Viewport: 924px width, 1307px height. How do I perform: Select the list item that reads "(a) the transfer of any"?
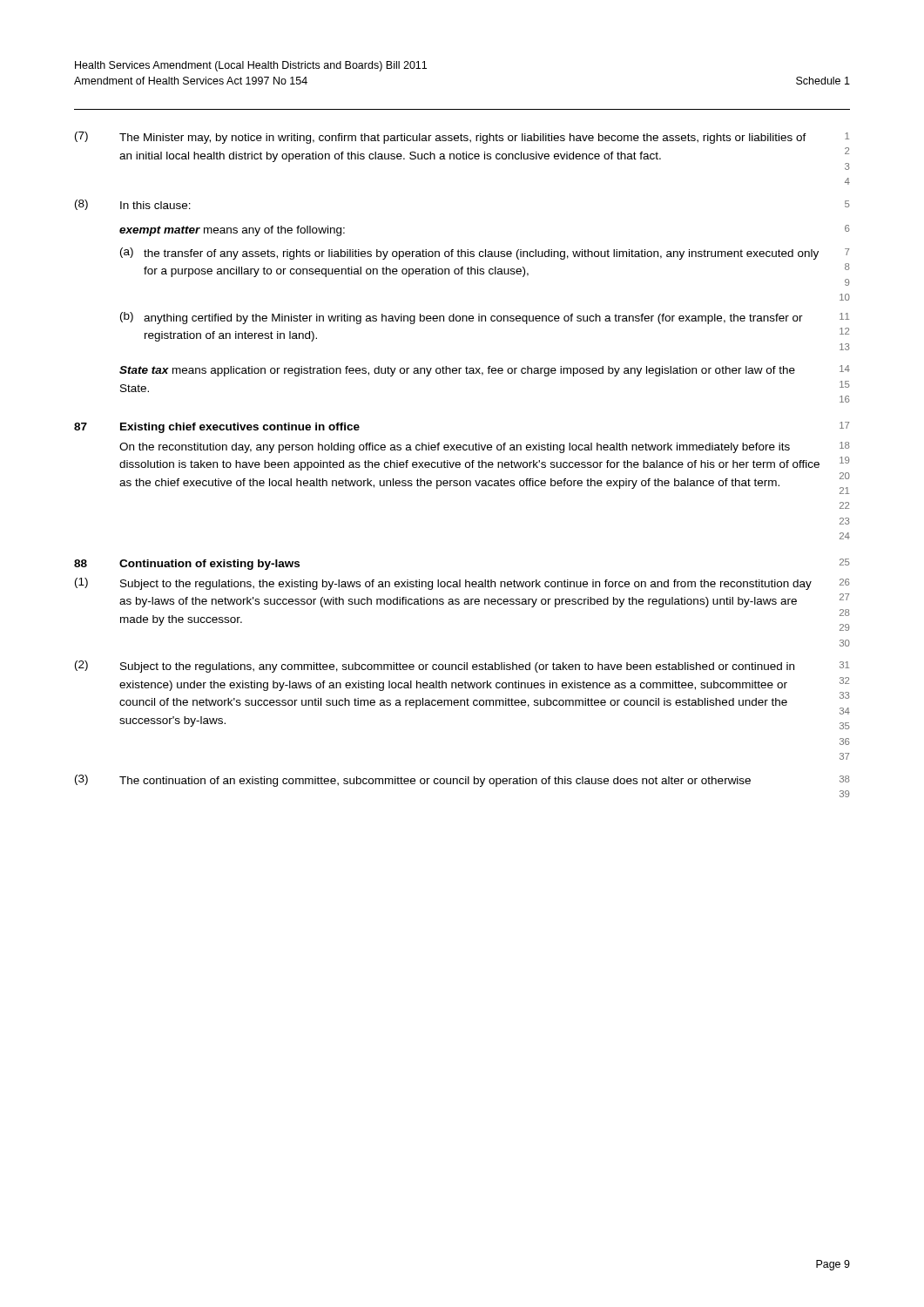[485, 275]
